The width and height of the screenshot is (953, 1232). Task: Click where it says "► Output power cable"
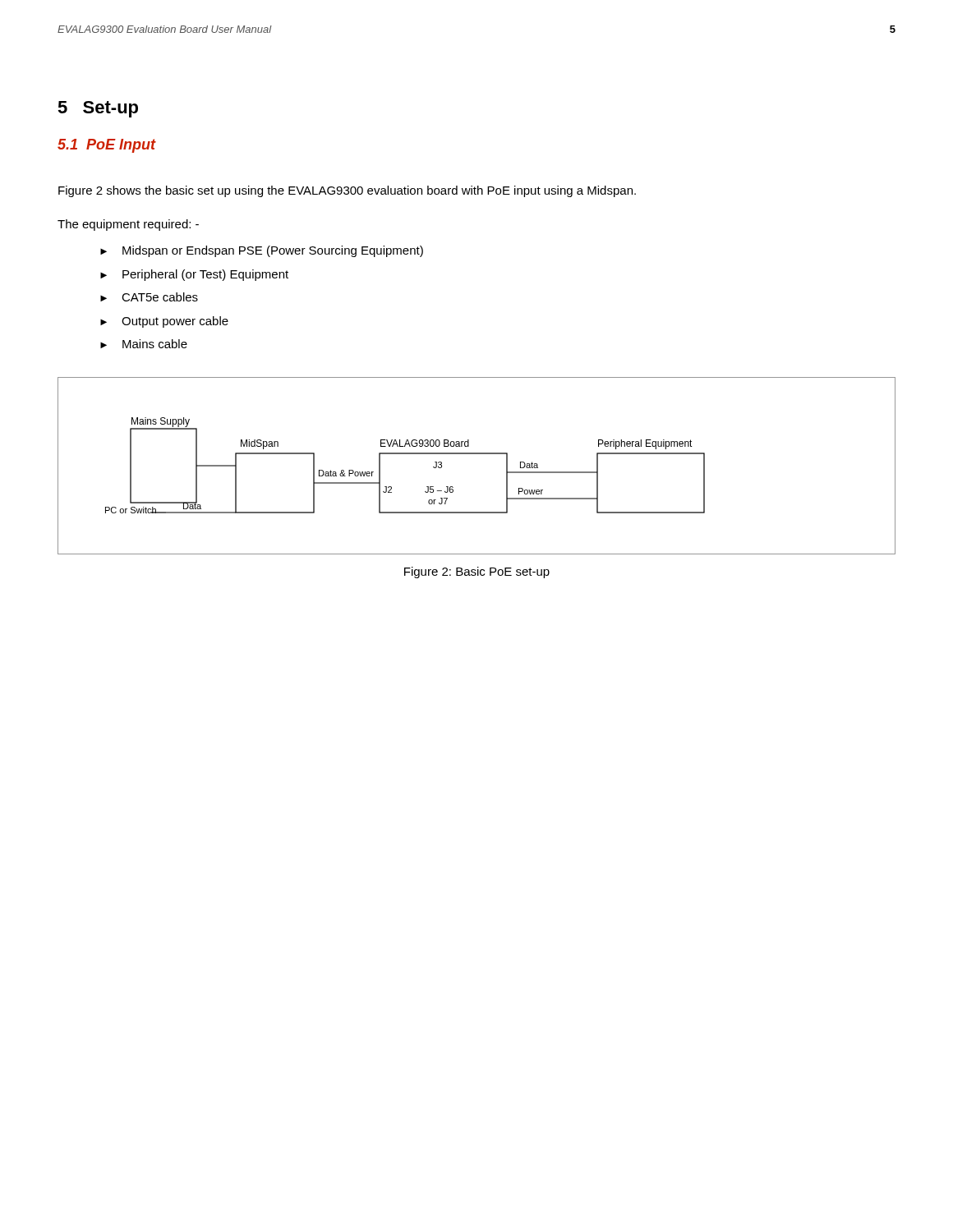pyautogui.click(x=163, y=321)
